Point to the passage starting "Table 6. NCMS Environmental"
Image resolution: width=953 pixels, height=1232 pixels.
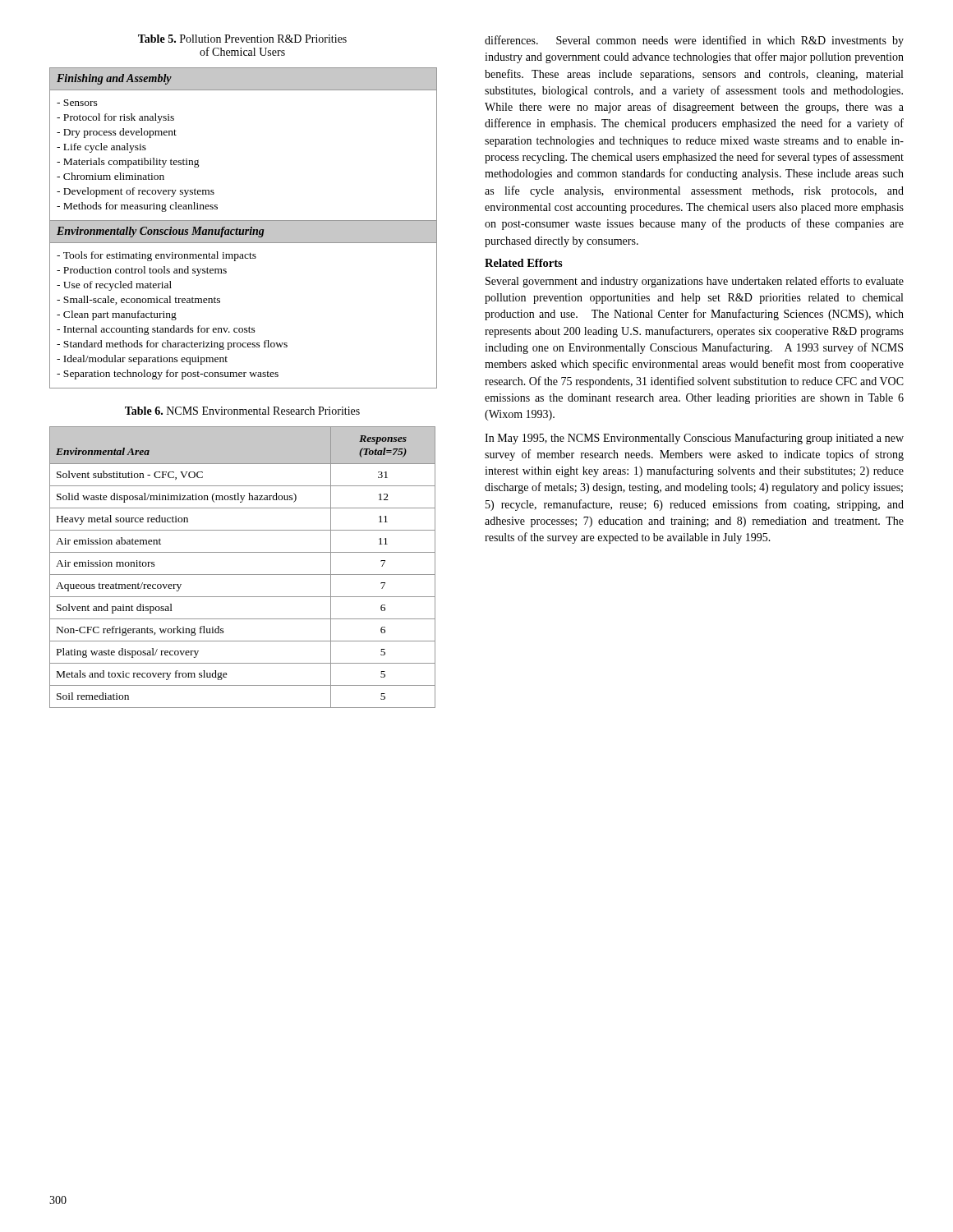click(x=242, y=411)
